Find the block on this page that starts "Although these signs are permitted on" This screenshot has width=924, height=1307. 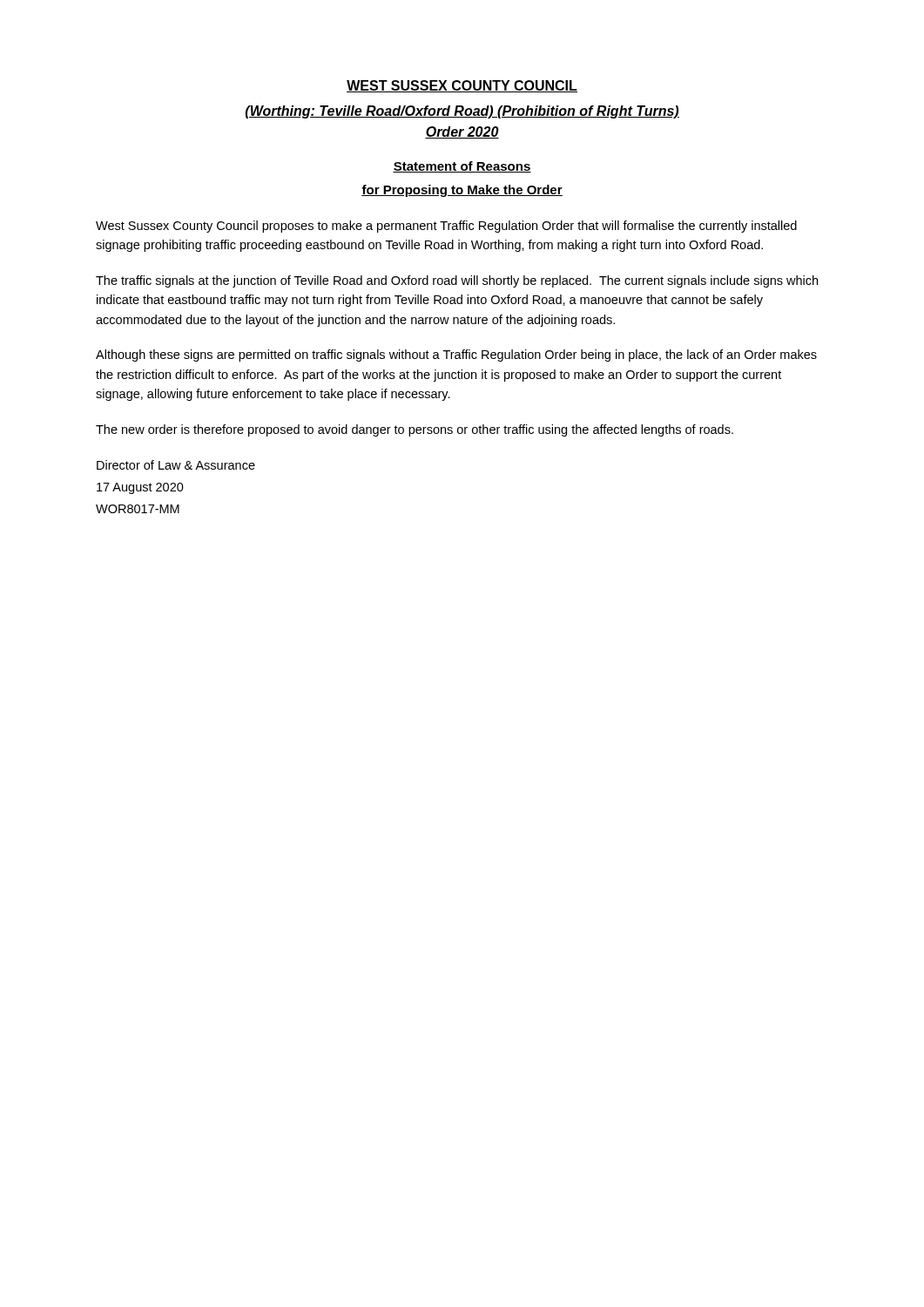pos(456,375)
